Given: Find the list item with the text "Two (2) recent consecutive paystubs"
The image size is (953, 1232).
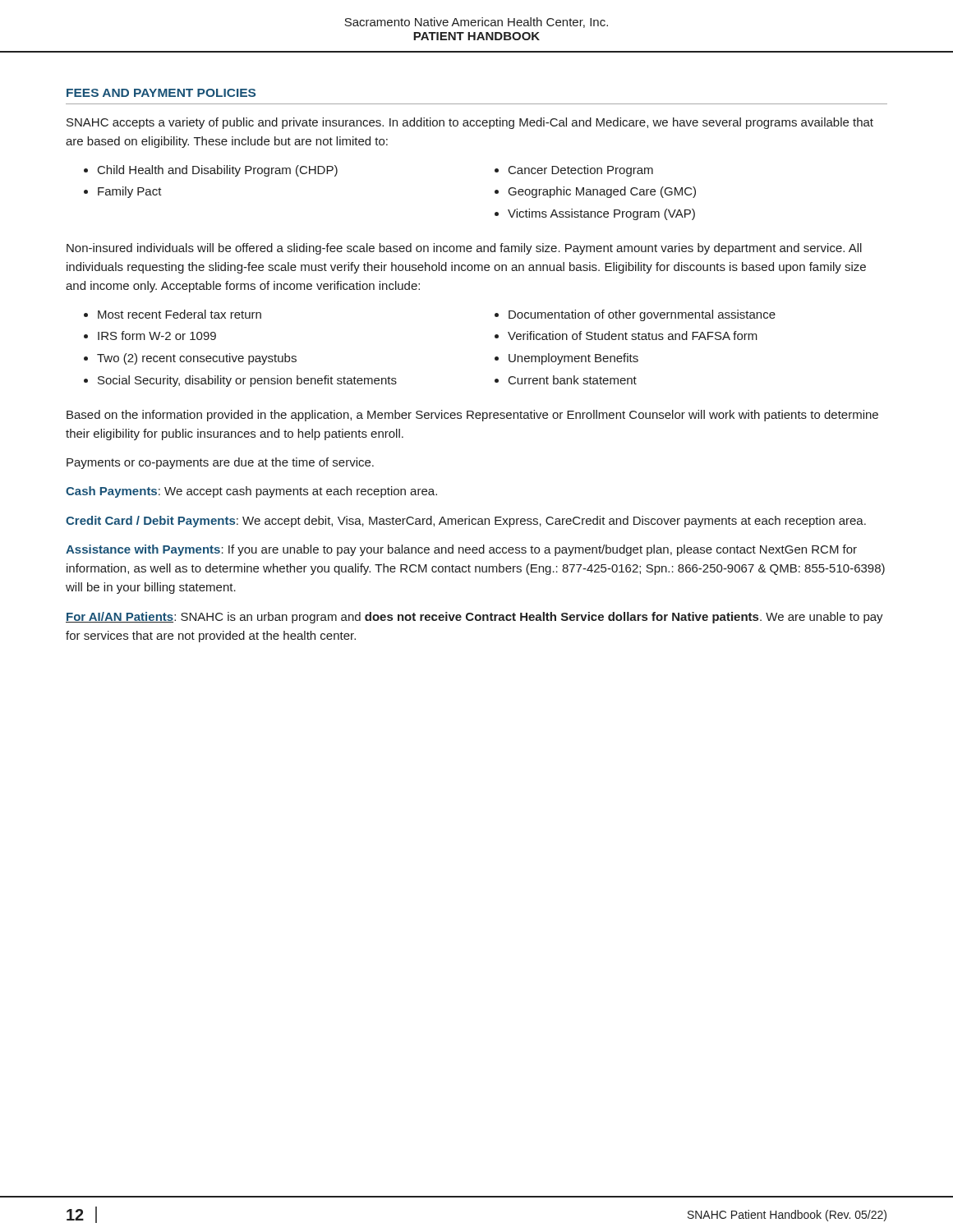Looking at the screenshot, I should tap(197, 358).
